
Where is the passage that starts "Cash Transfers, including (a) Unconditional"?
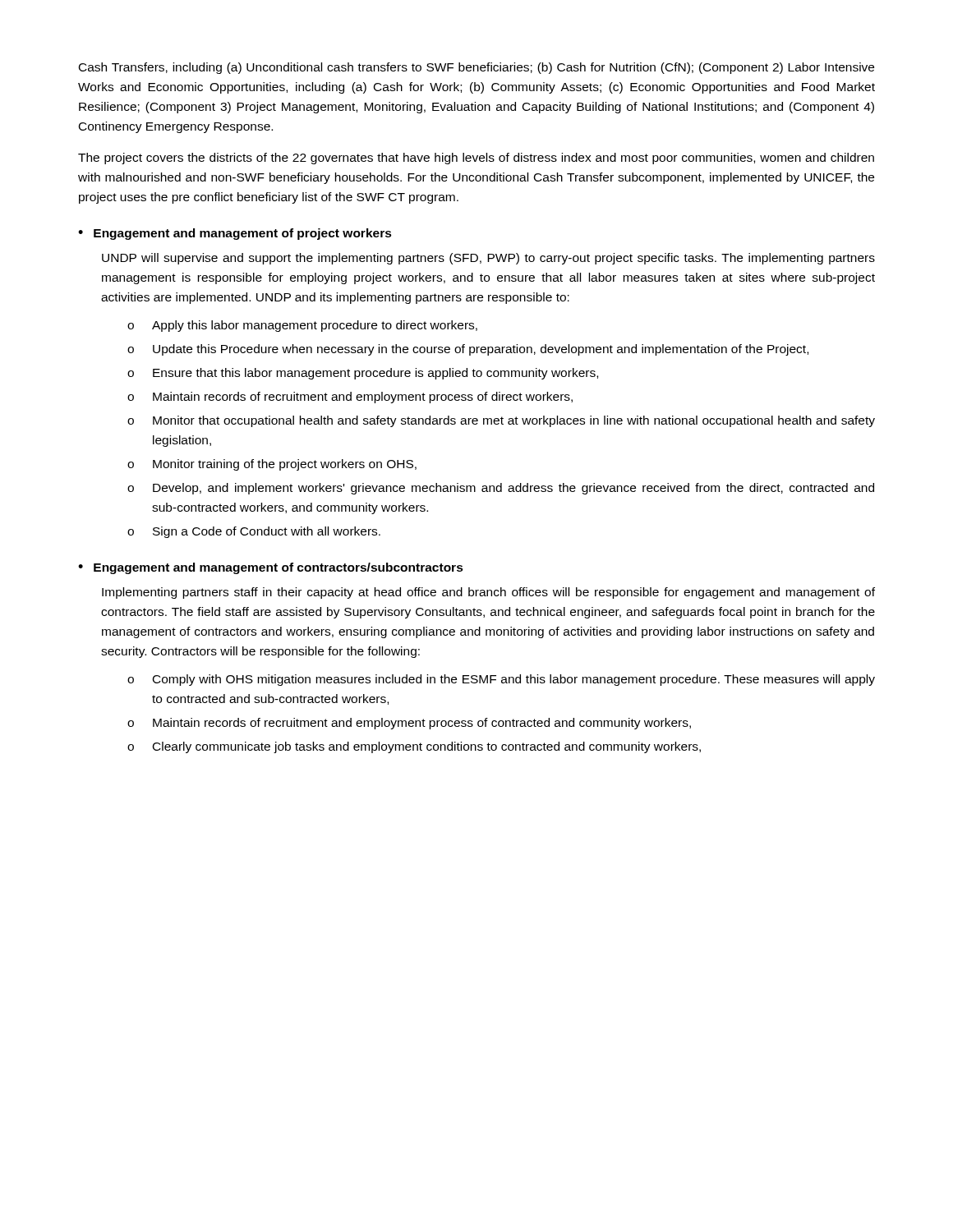[476, 97]
